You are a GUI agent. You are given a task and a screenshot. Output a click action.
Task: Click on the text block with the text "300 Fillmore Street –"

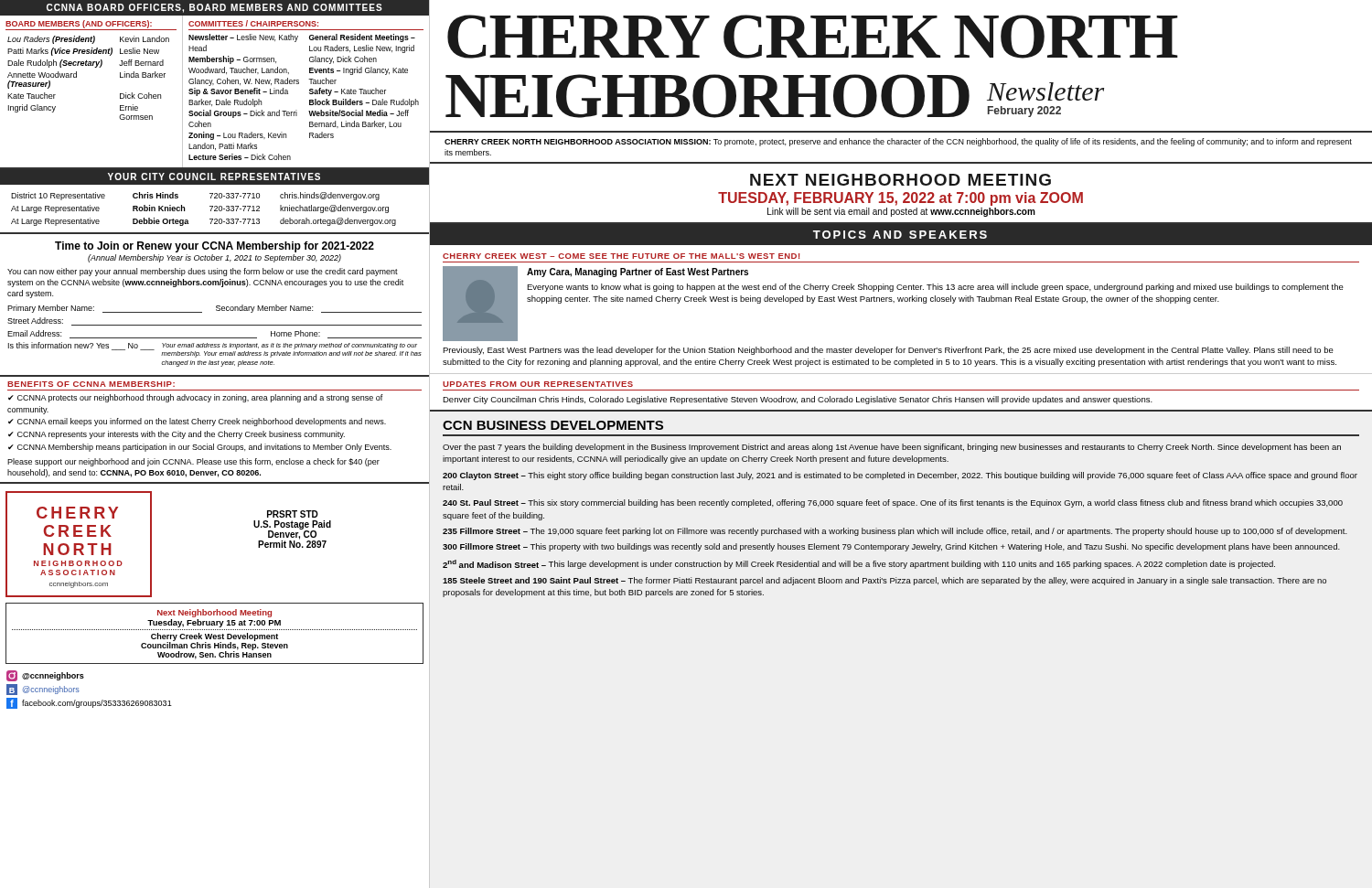click(891, 547)
